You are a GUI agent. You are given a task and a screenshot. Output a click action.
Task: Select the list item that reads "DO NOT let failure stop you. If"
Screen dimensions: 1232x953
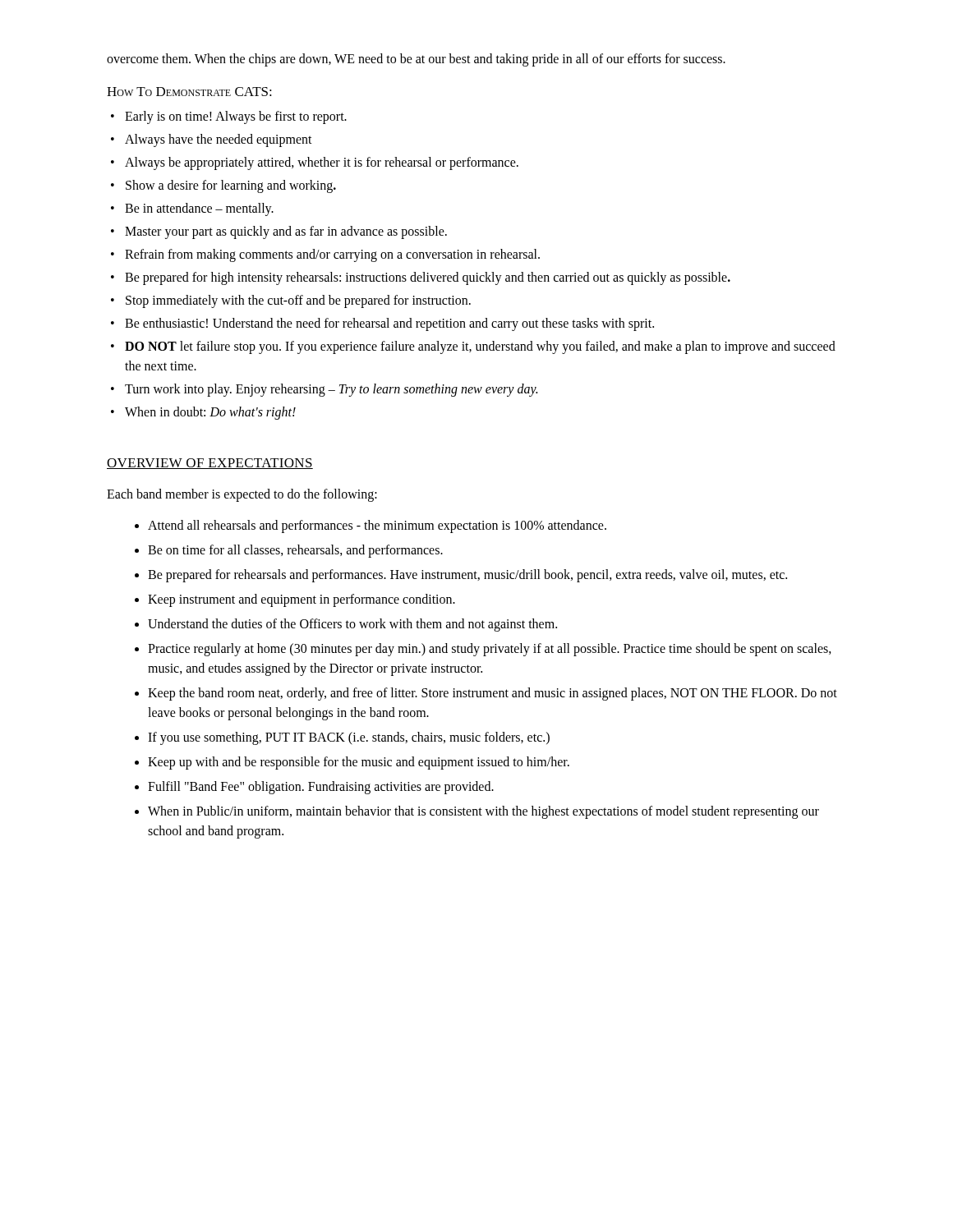[480, 356]
